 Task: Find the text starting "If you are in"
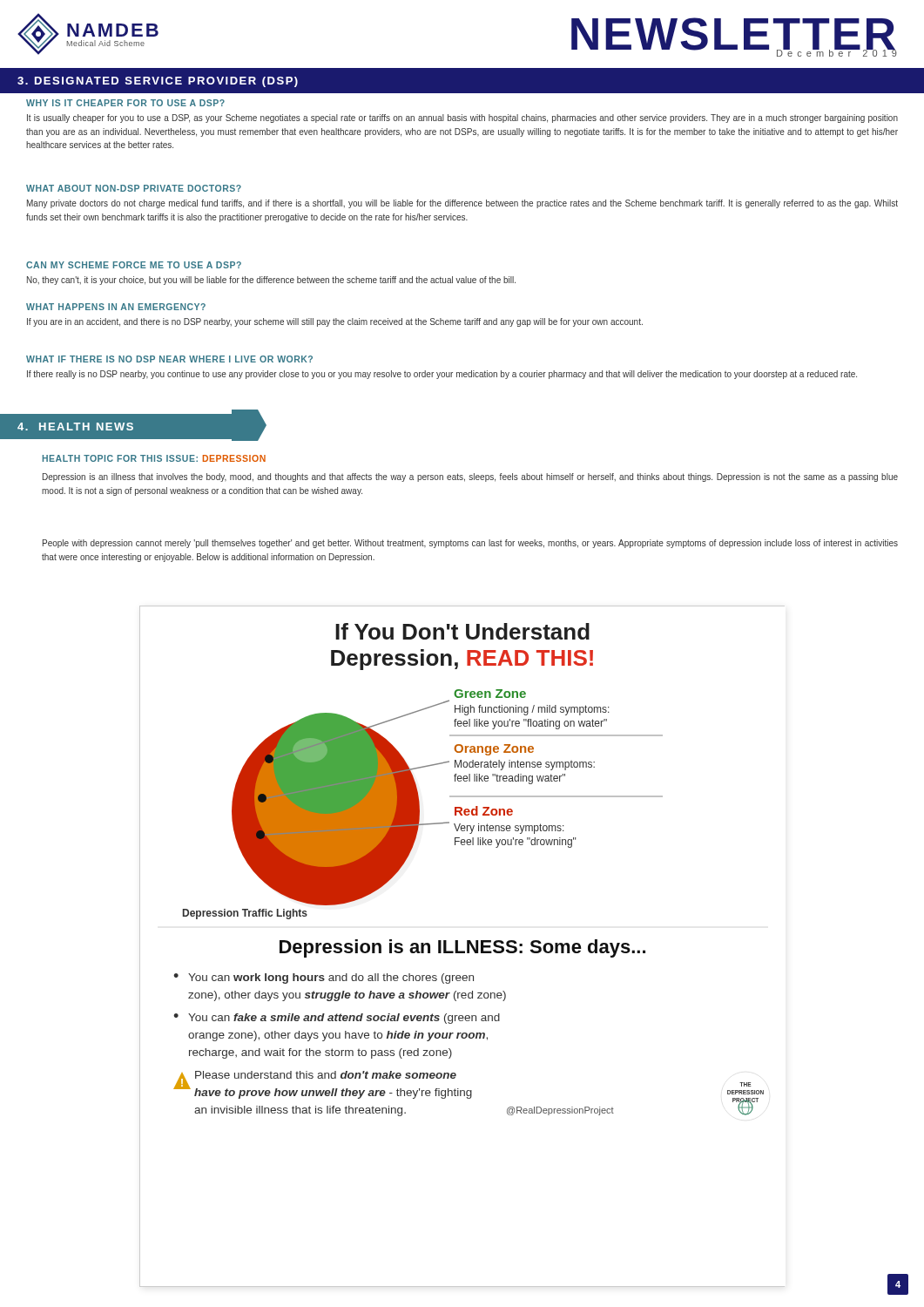pos(462,322)
